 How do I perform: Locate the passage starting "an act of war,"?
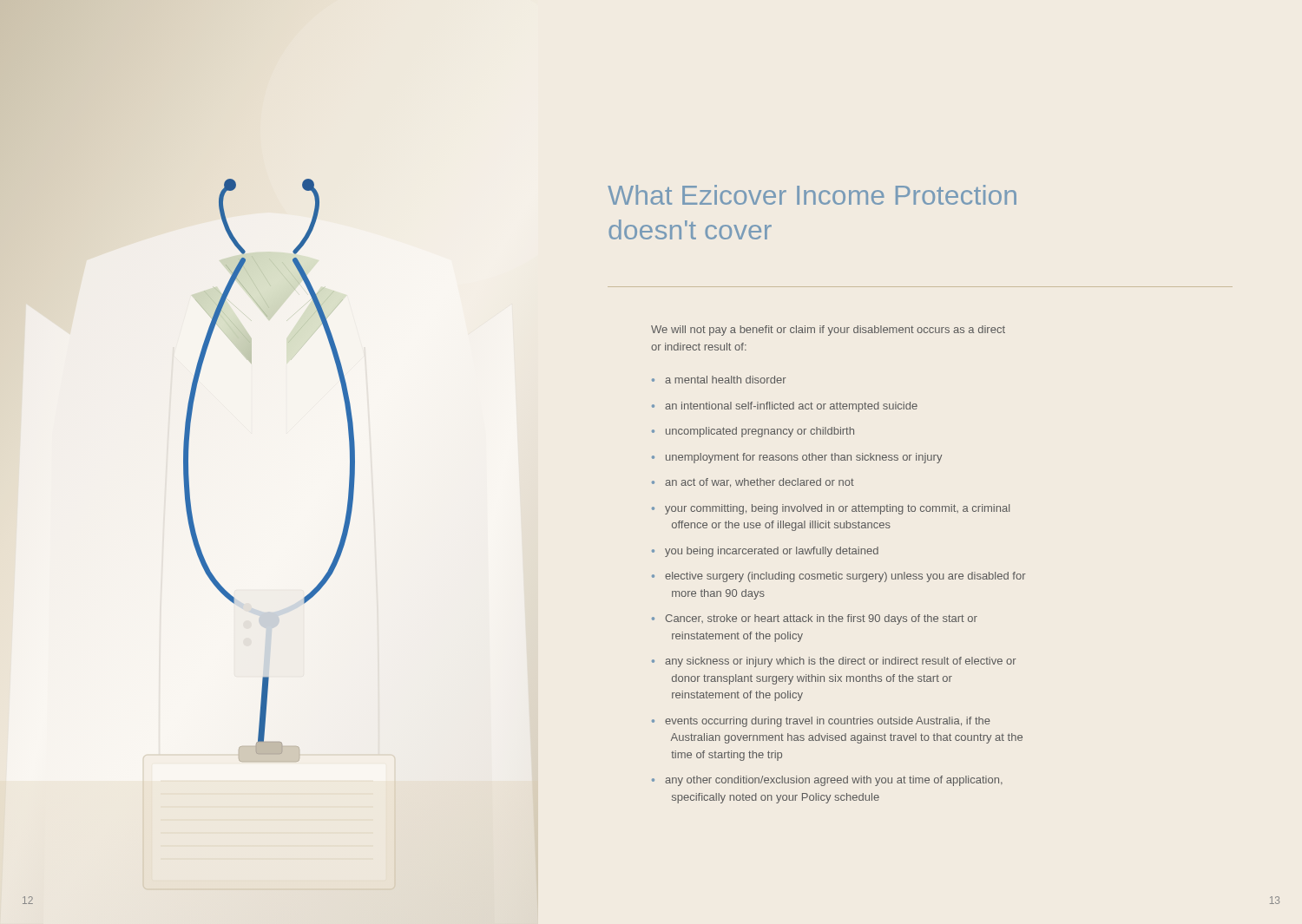click(x=759, y=482)
